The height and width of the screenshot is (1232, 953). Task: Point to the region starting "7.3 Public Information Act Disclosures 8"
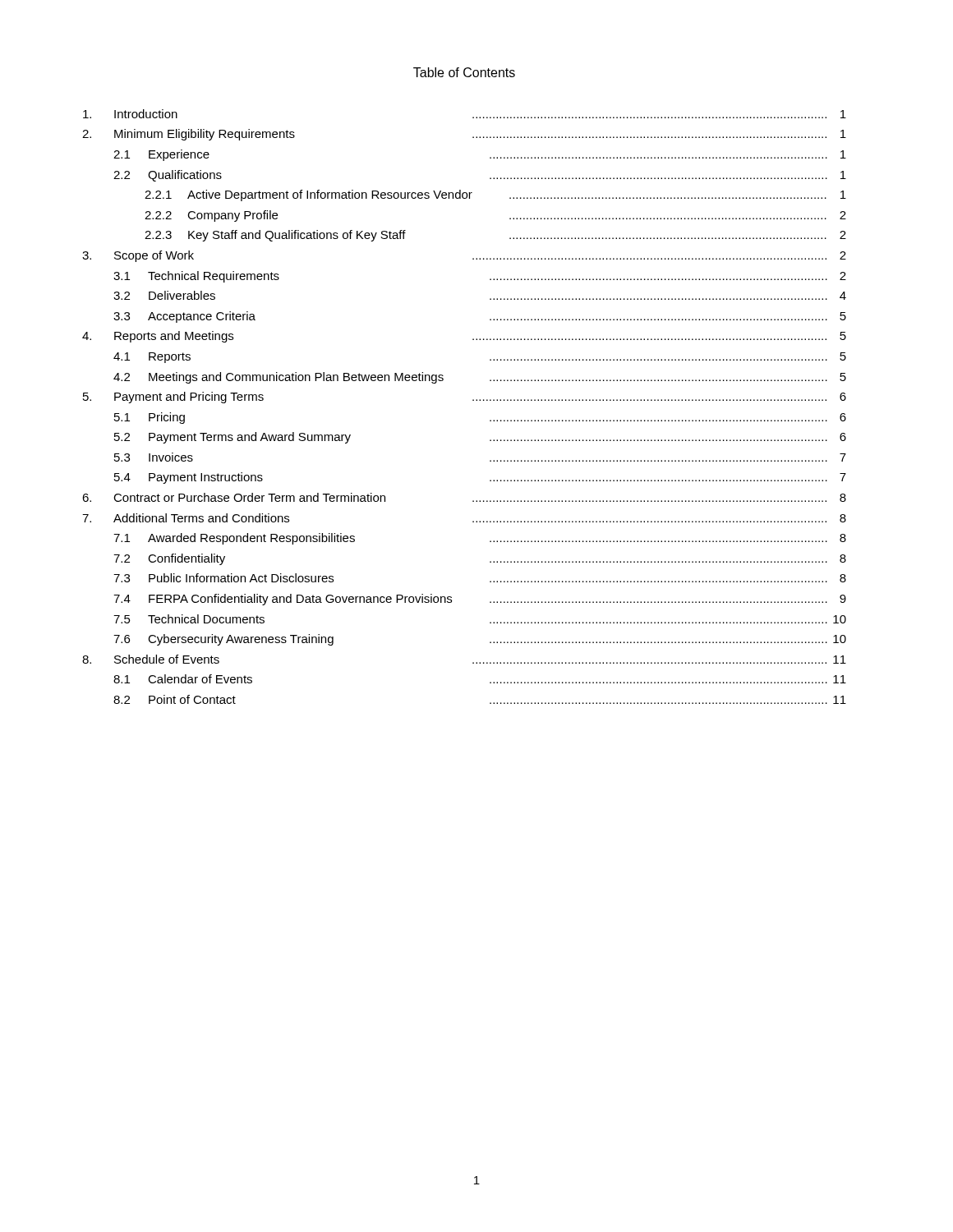480,578
